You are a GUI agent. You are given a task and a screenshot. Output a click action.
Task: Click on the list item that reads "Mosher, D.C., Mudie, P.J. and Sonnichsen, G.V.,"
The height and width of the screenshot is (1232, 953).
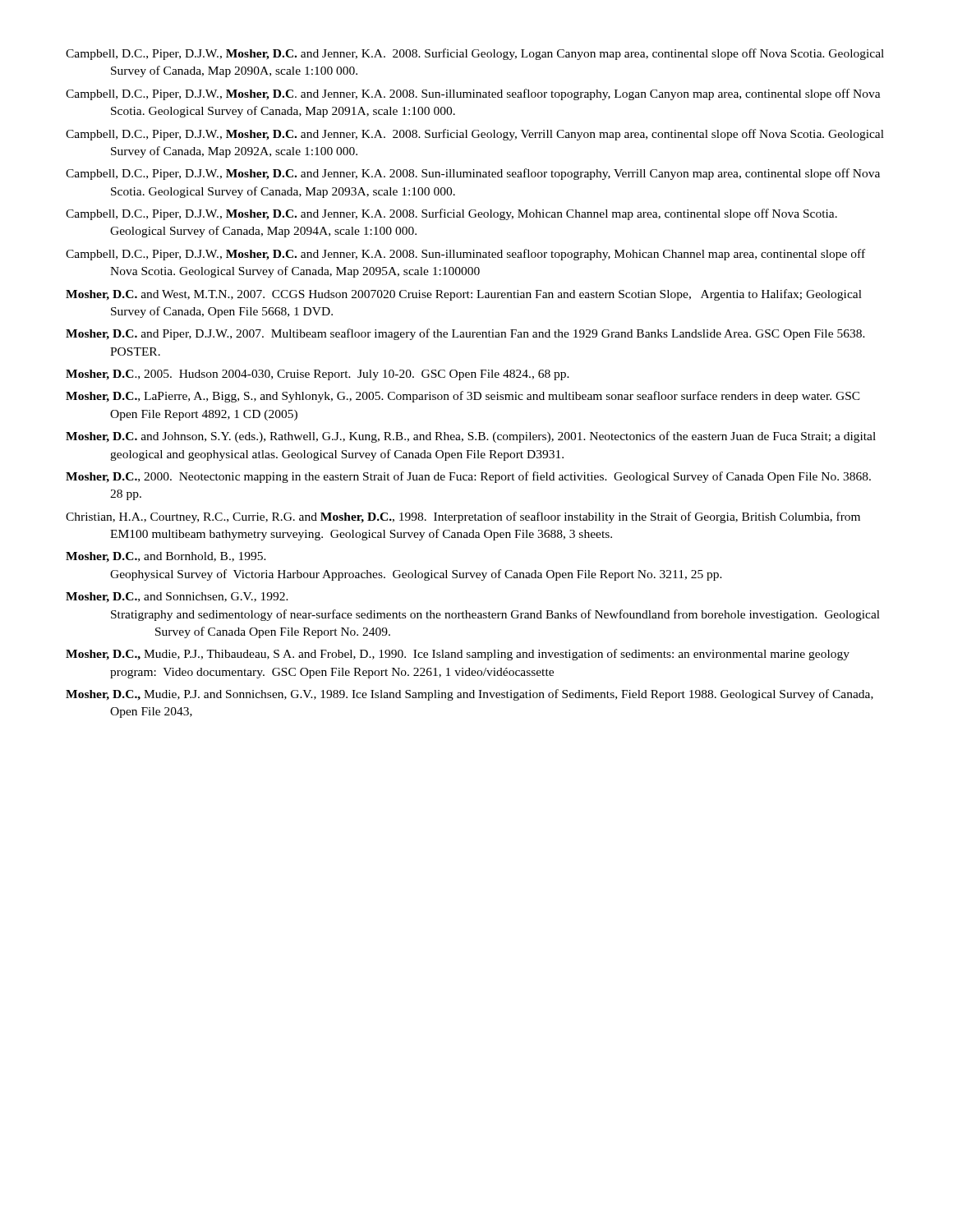tap(470, 702)
